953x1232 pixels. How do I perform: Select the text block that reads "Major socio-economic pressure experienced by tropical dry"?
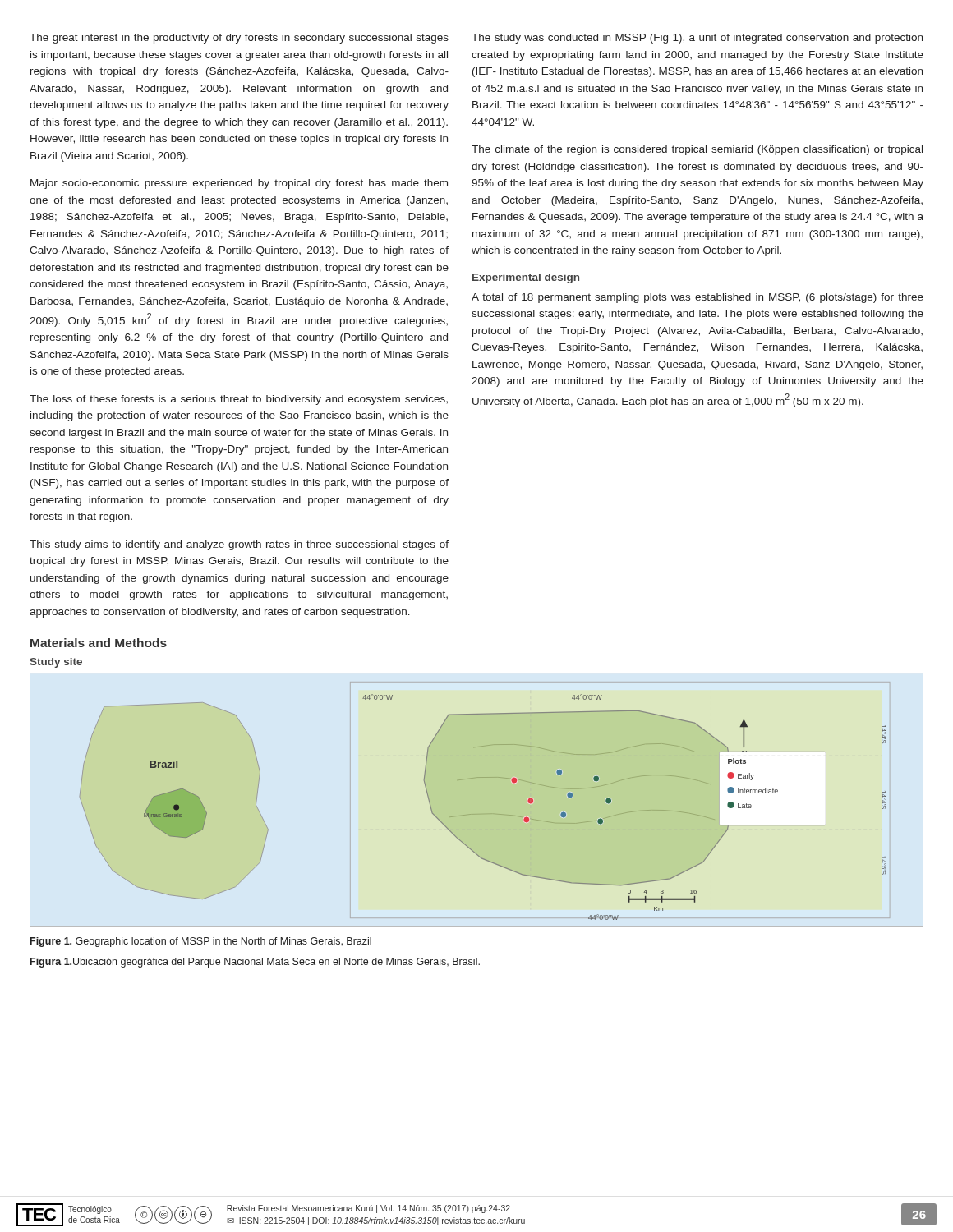(x=239, y=278)
